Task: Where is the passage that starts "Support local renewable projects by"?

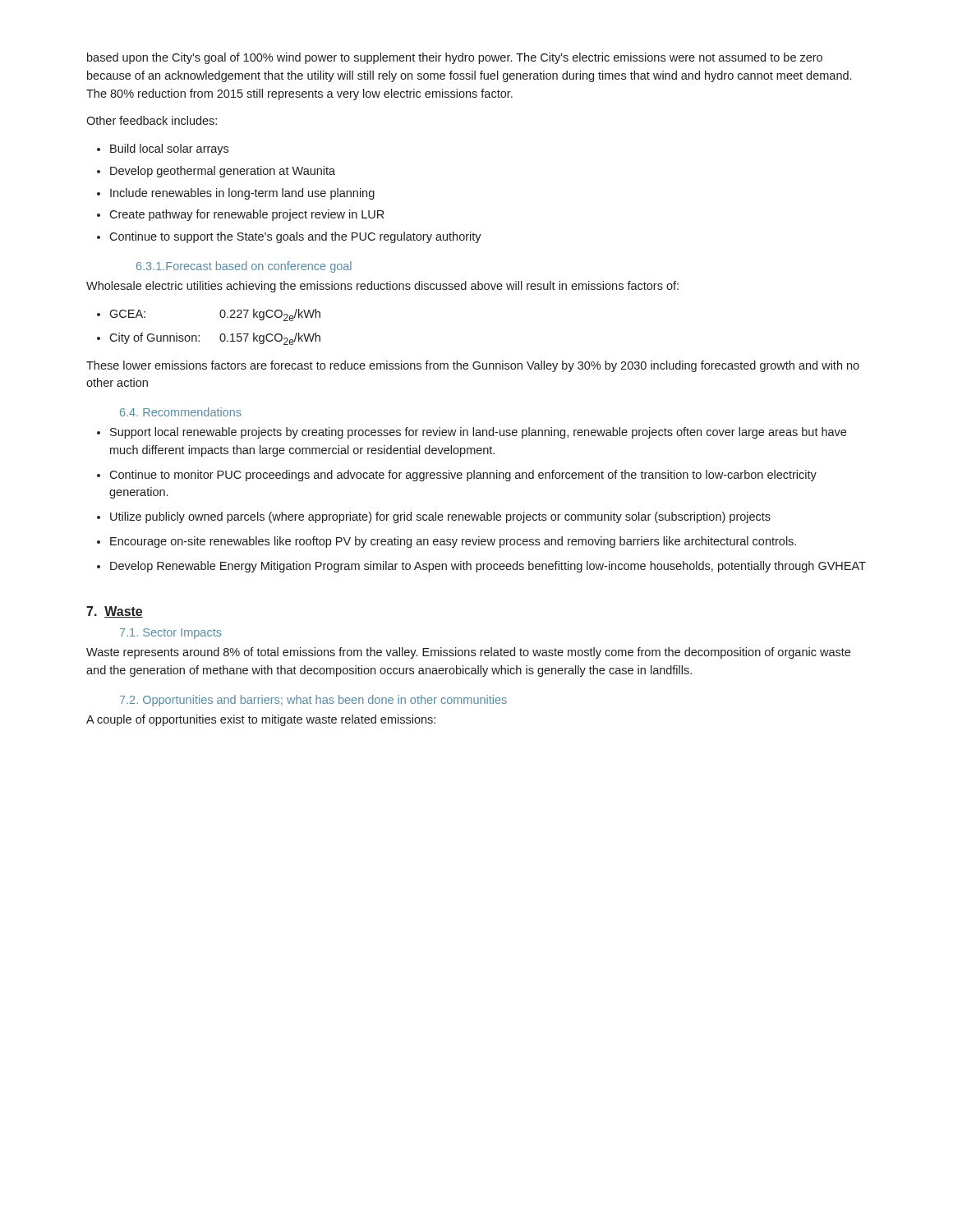Action: 472,433
